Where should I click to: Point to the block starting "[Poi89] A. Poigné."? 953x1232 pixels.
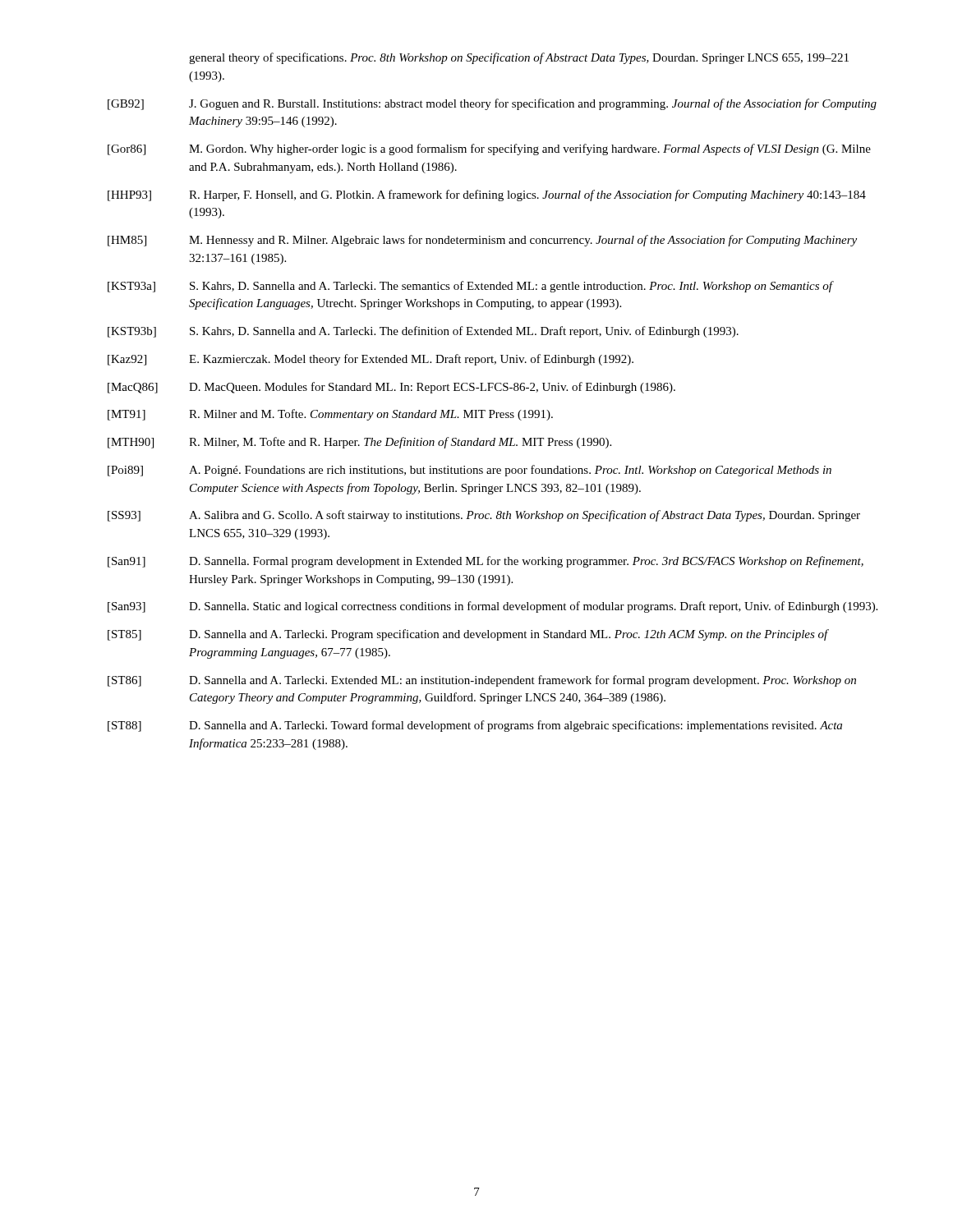point(493,479)
